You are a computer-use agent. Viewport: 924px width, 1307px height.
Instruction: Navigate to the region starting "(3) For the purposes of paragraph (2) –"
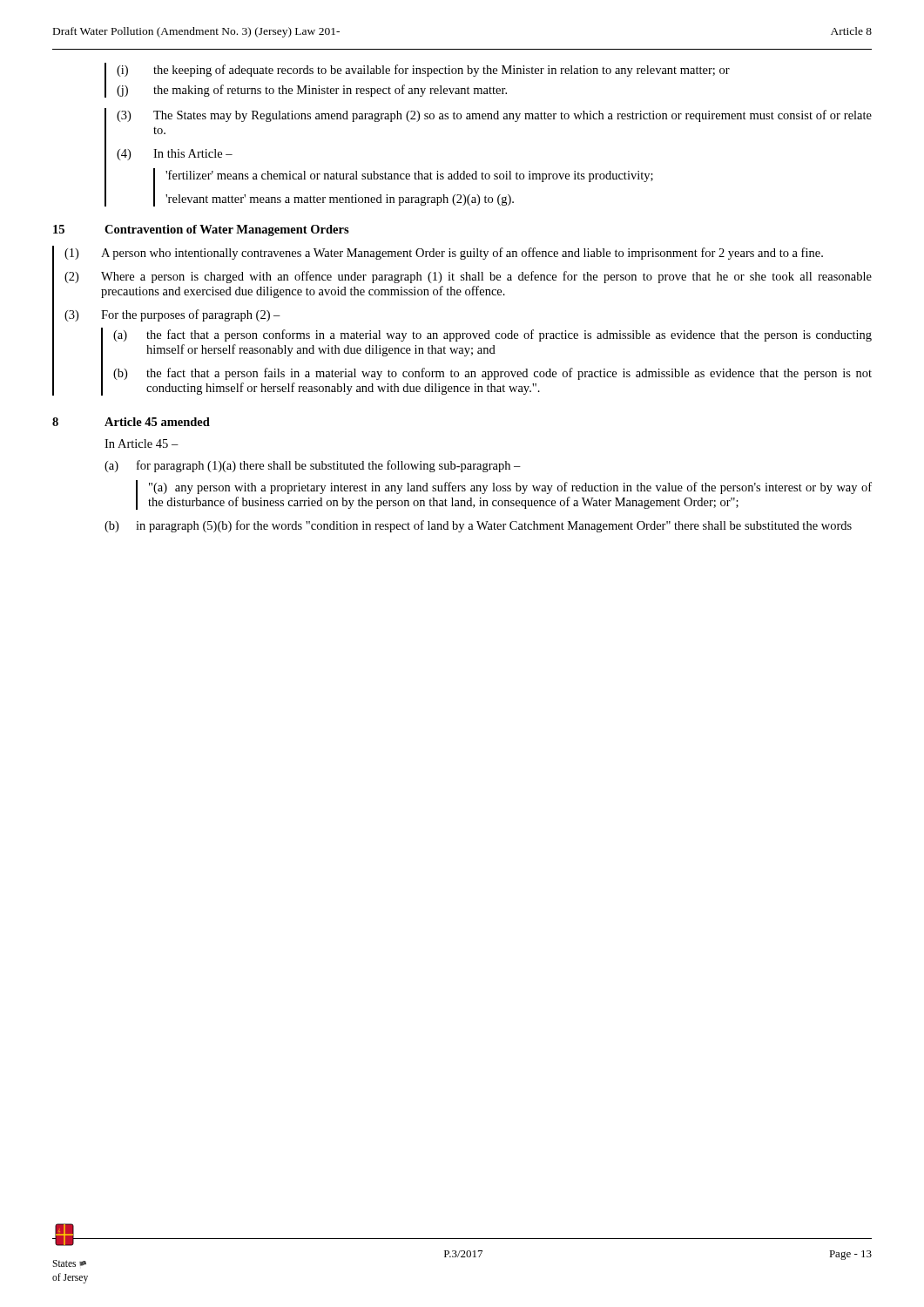point(172,315)
